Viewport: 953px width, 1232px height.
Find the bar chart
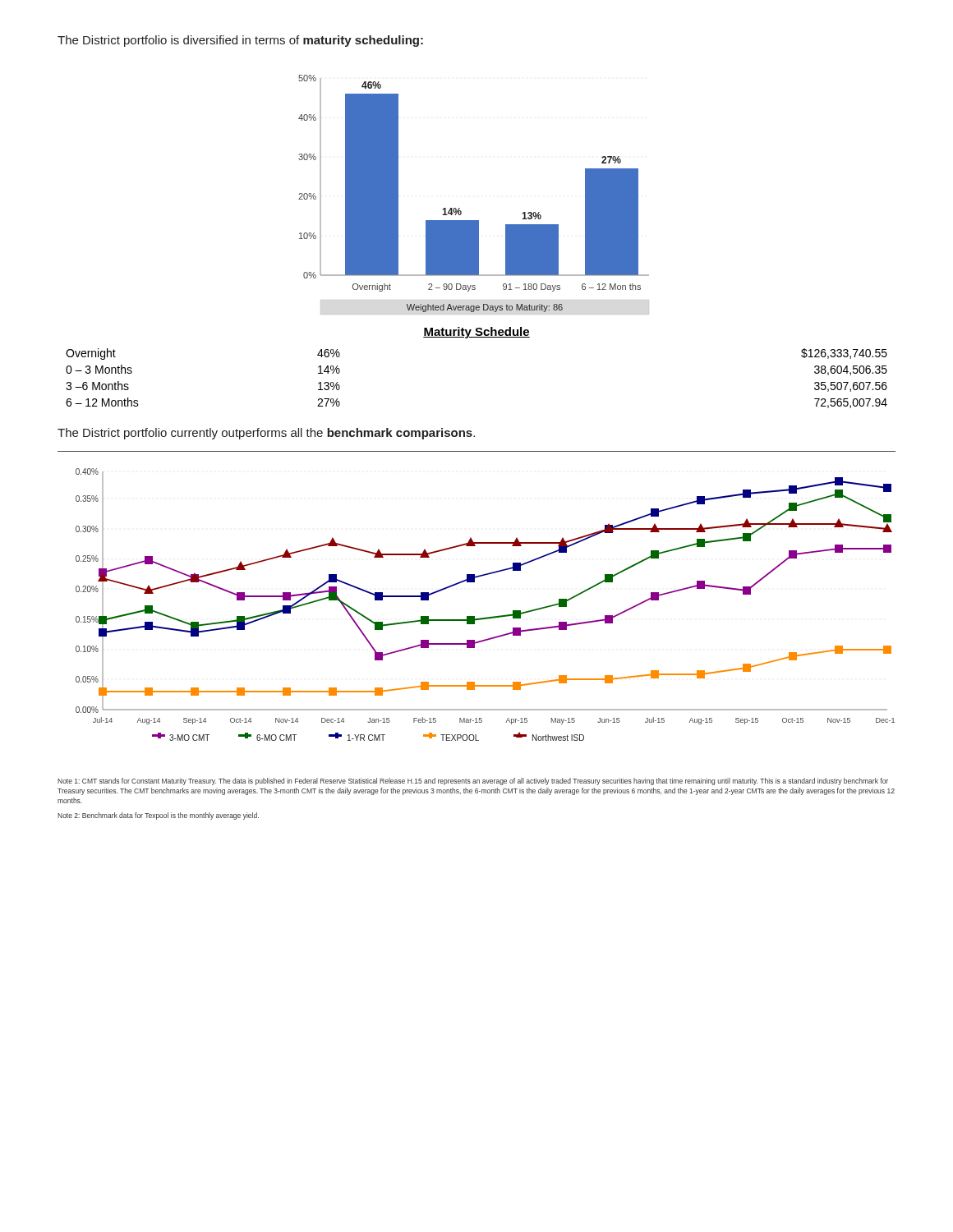[476, 189]
